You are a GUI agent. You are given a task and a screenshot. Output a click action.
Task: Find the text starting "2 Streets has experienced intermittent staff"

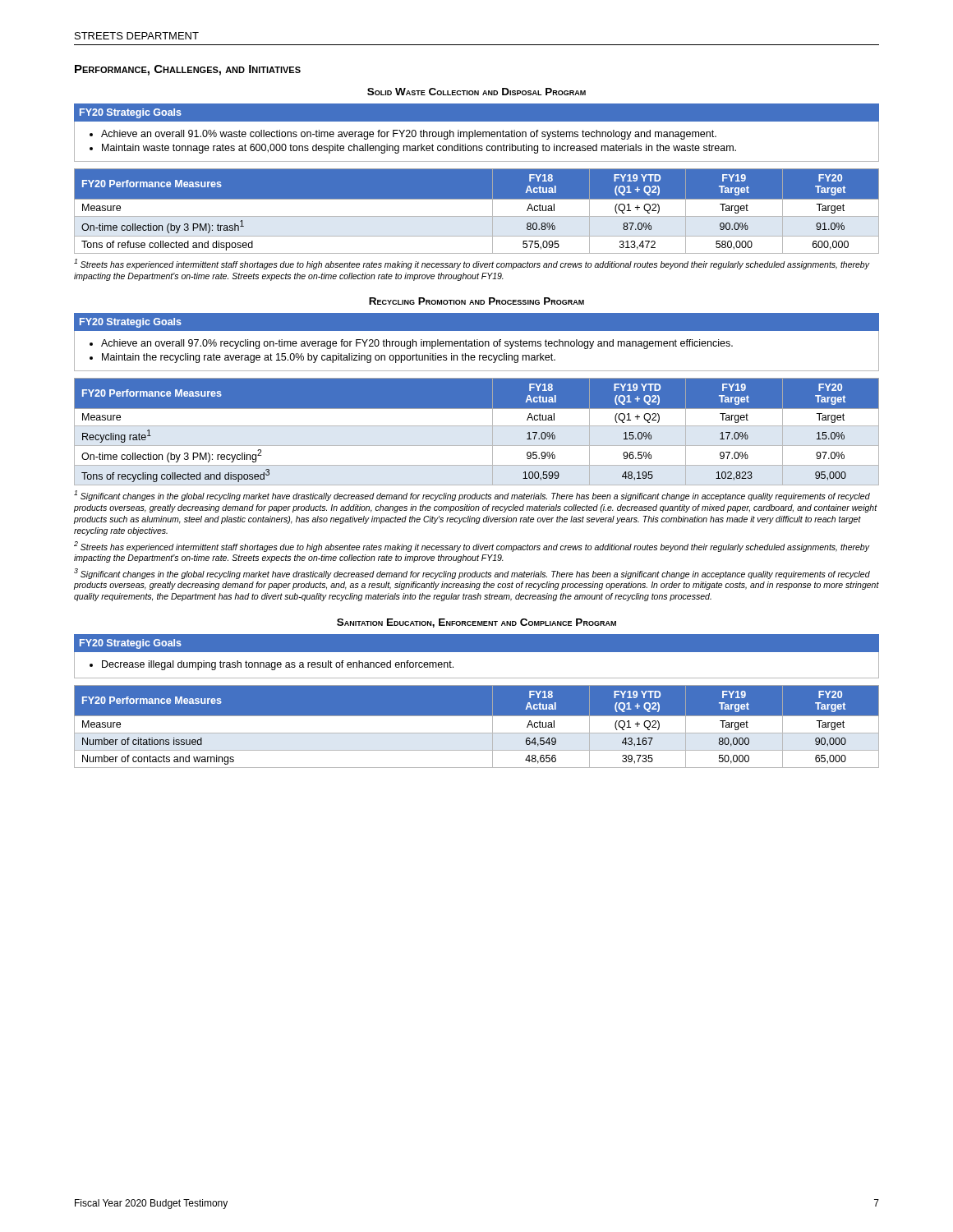click(472, 551)
